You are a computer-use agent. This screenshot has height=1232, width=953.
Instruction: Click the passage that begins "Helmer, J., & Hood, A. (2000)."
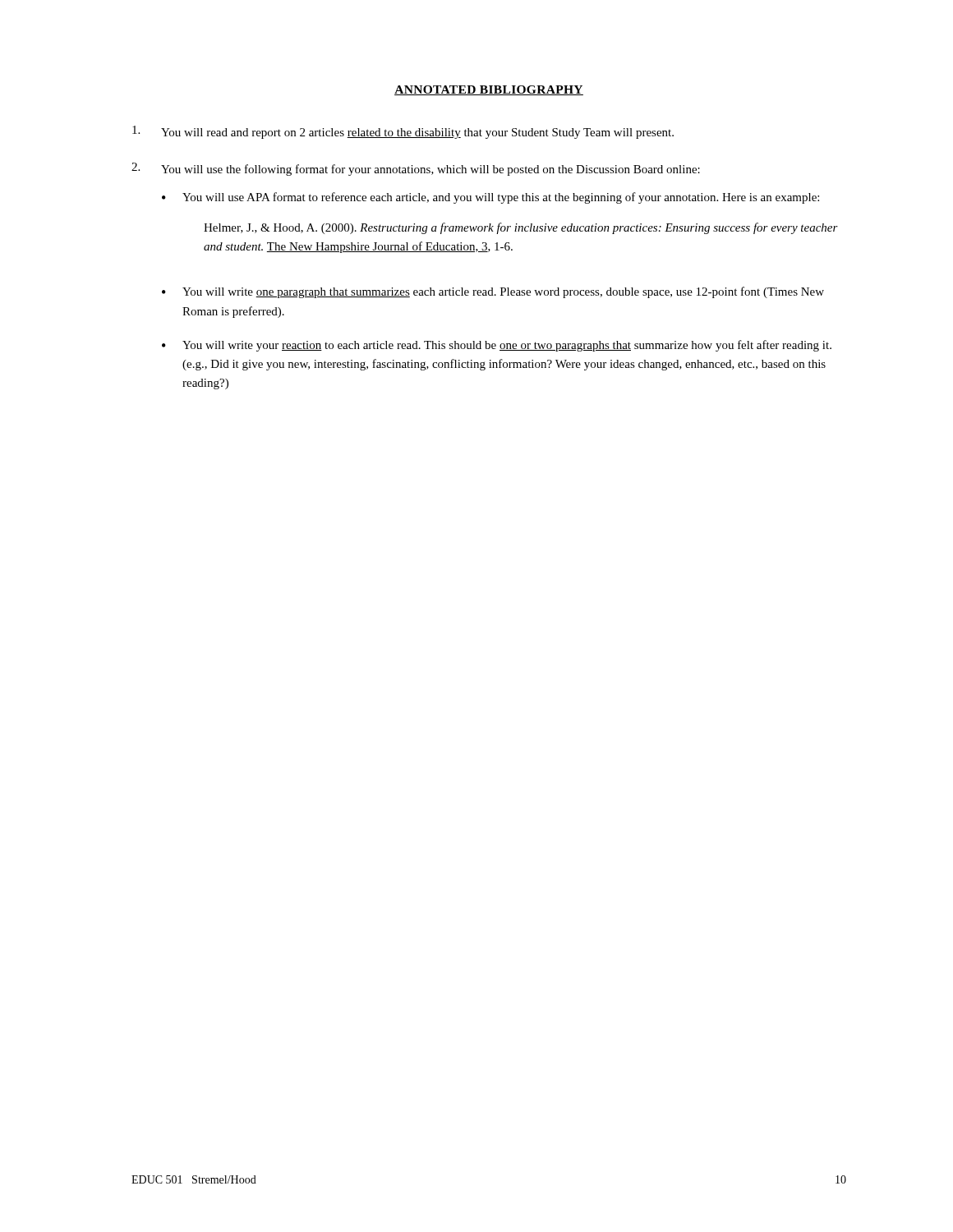(x=521, y=237)
